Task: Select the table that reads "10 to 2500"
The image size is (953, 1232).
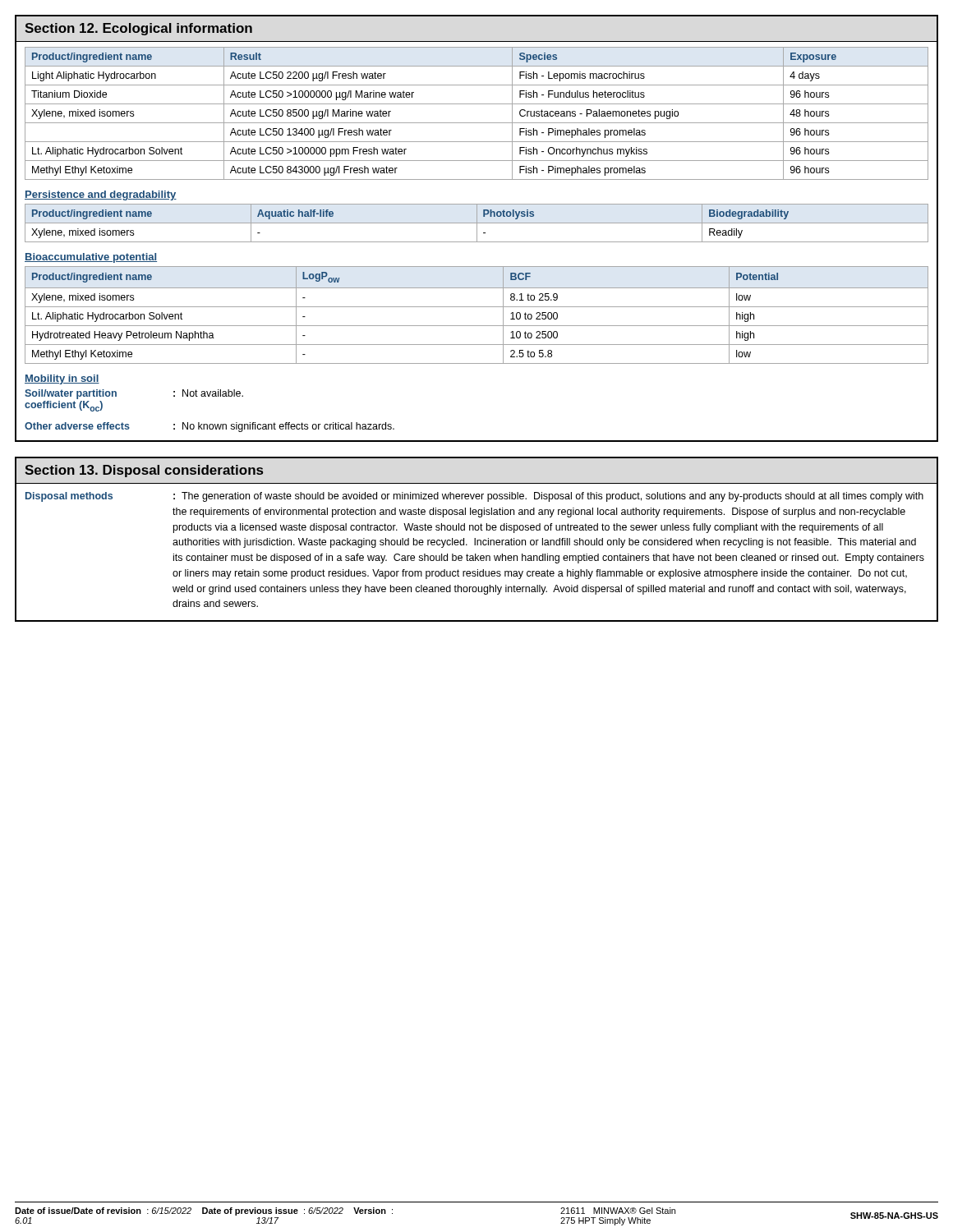Action: click(476, 315)
